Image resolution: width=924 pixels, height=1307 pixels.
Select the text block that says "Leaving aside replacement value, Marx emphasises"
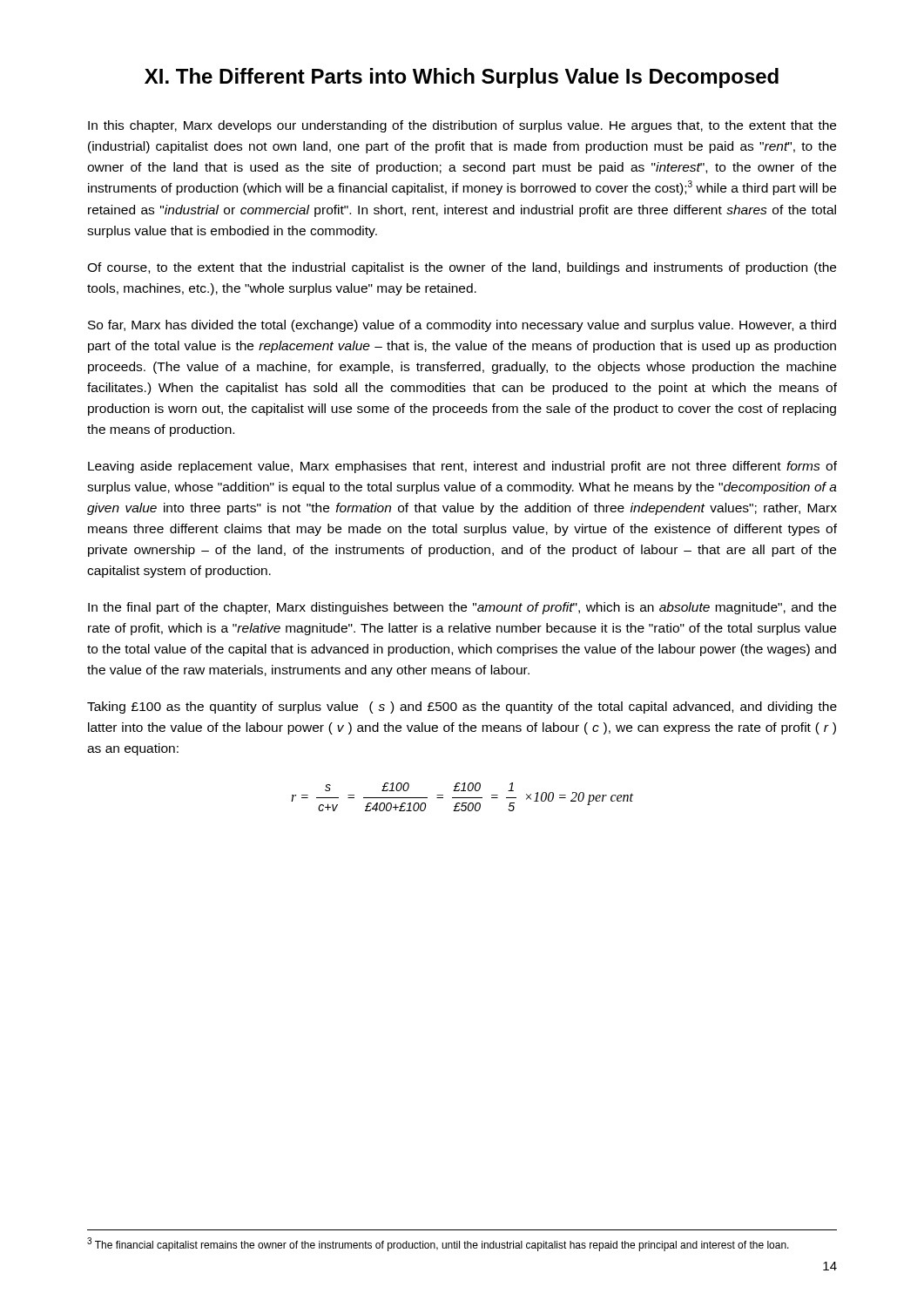462,518
